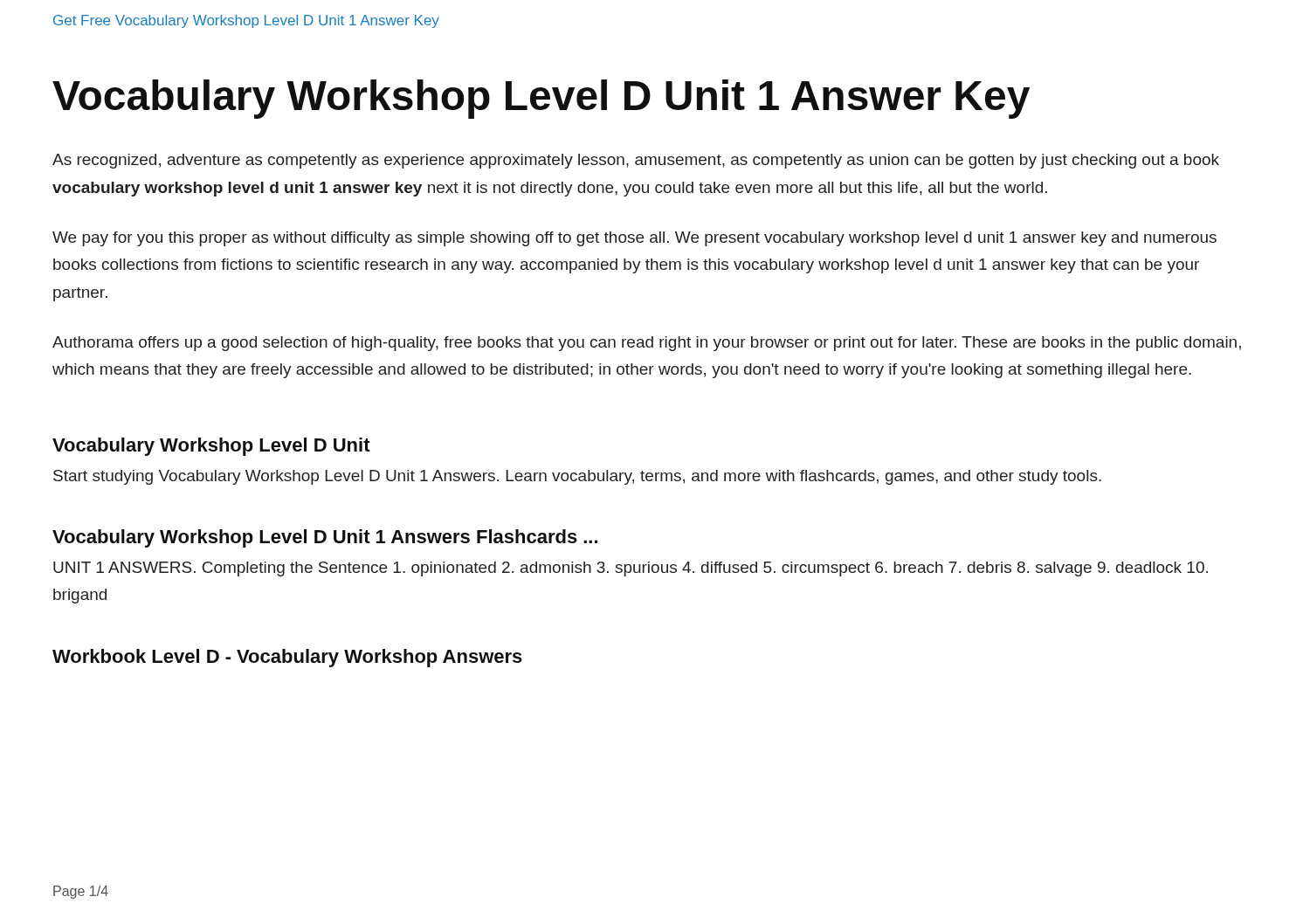This screenshot has height=924, width=1310.
Task: Select the text block that says "As recognized, adventure as"
Action: coord(636,173)
